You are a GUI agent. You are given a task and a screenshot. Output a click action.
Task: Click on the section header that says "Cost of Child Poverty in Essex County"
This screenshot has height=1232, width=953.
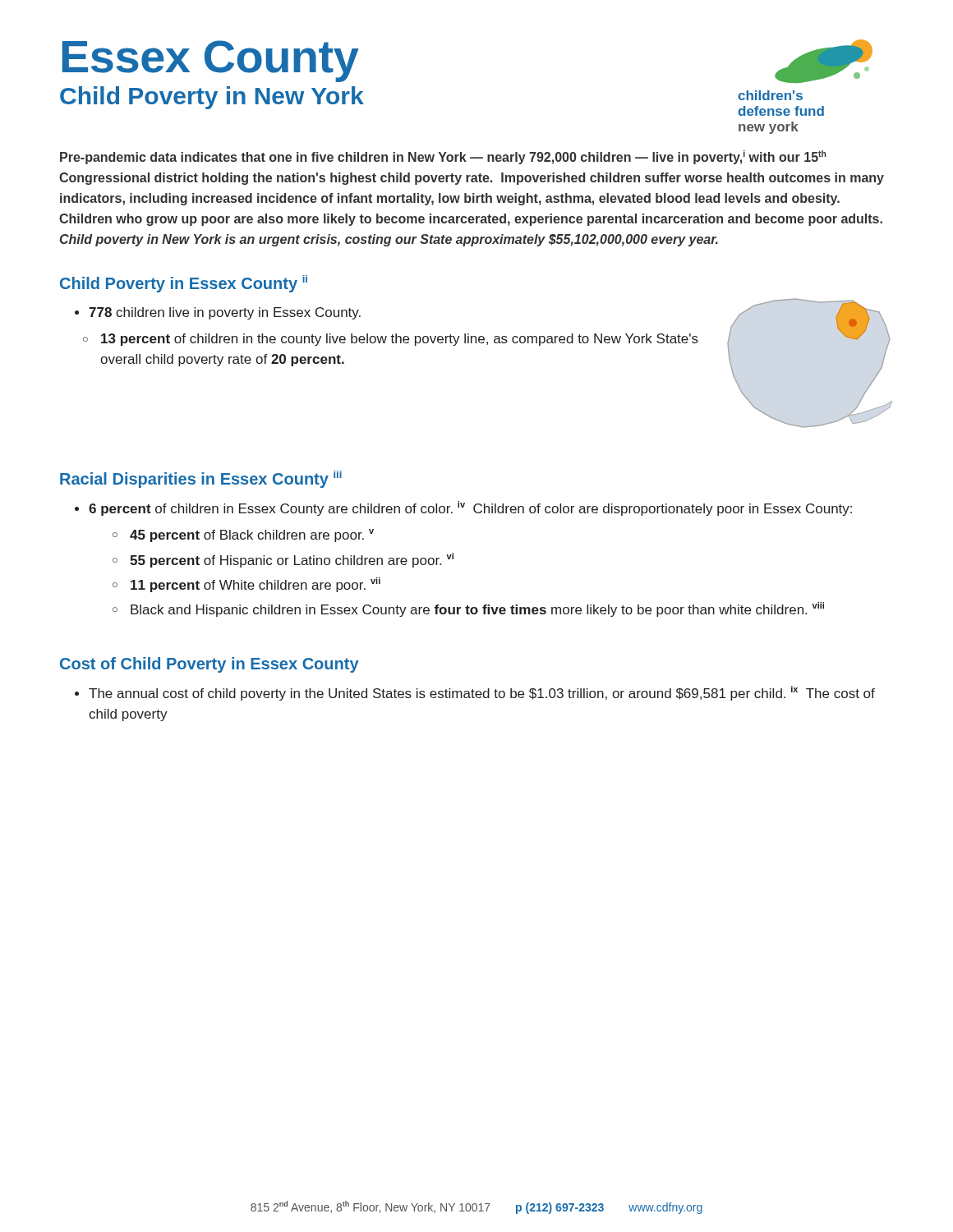pyautogui.click(x=209, y=664)
